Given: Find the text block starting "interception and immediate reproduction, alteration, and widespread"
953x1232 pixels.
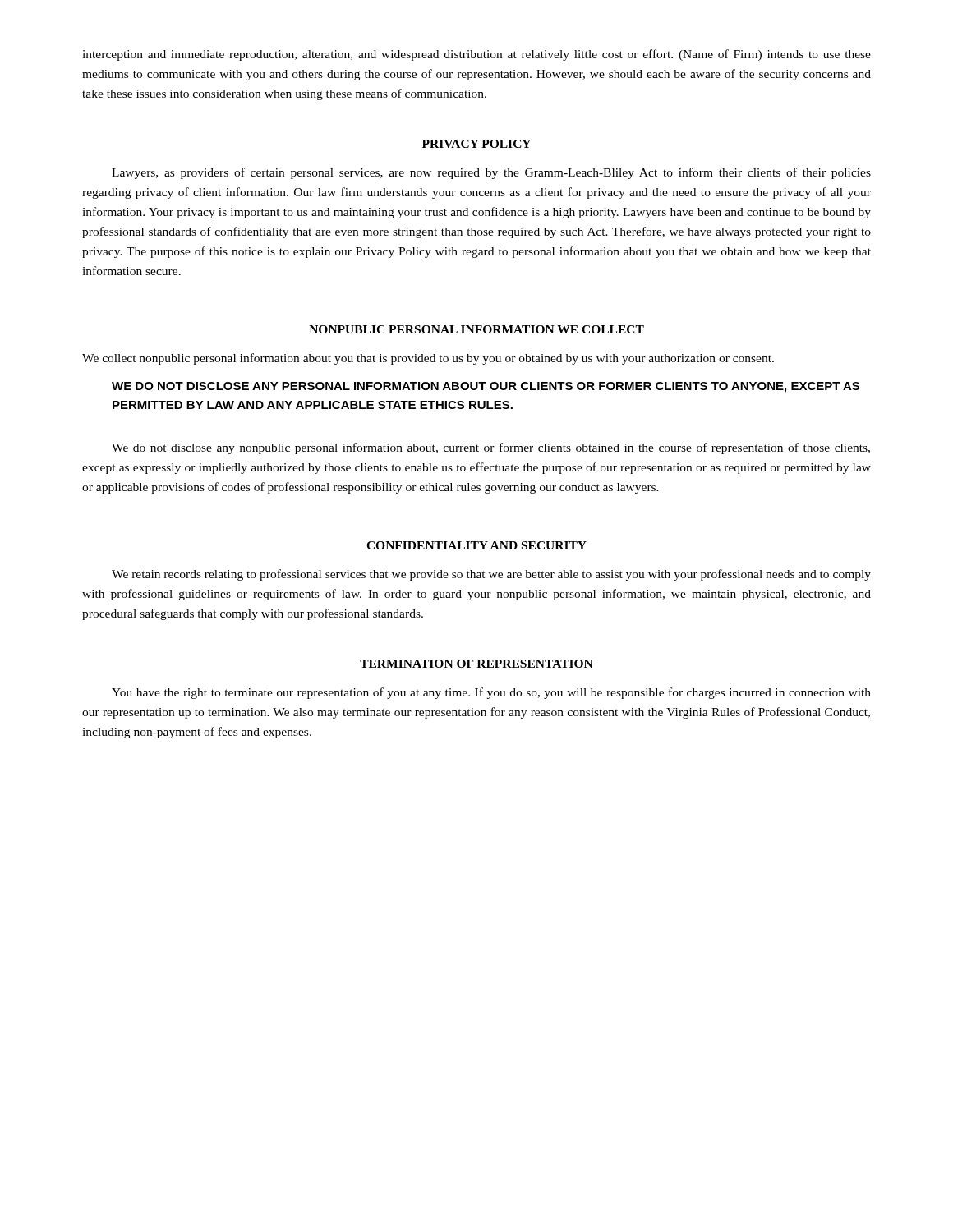Looking at the screenshot, I should (x=476, y=74).
